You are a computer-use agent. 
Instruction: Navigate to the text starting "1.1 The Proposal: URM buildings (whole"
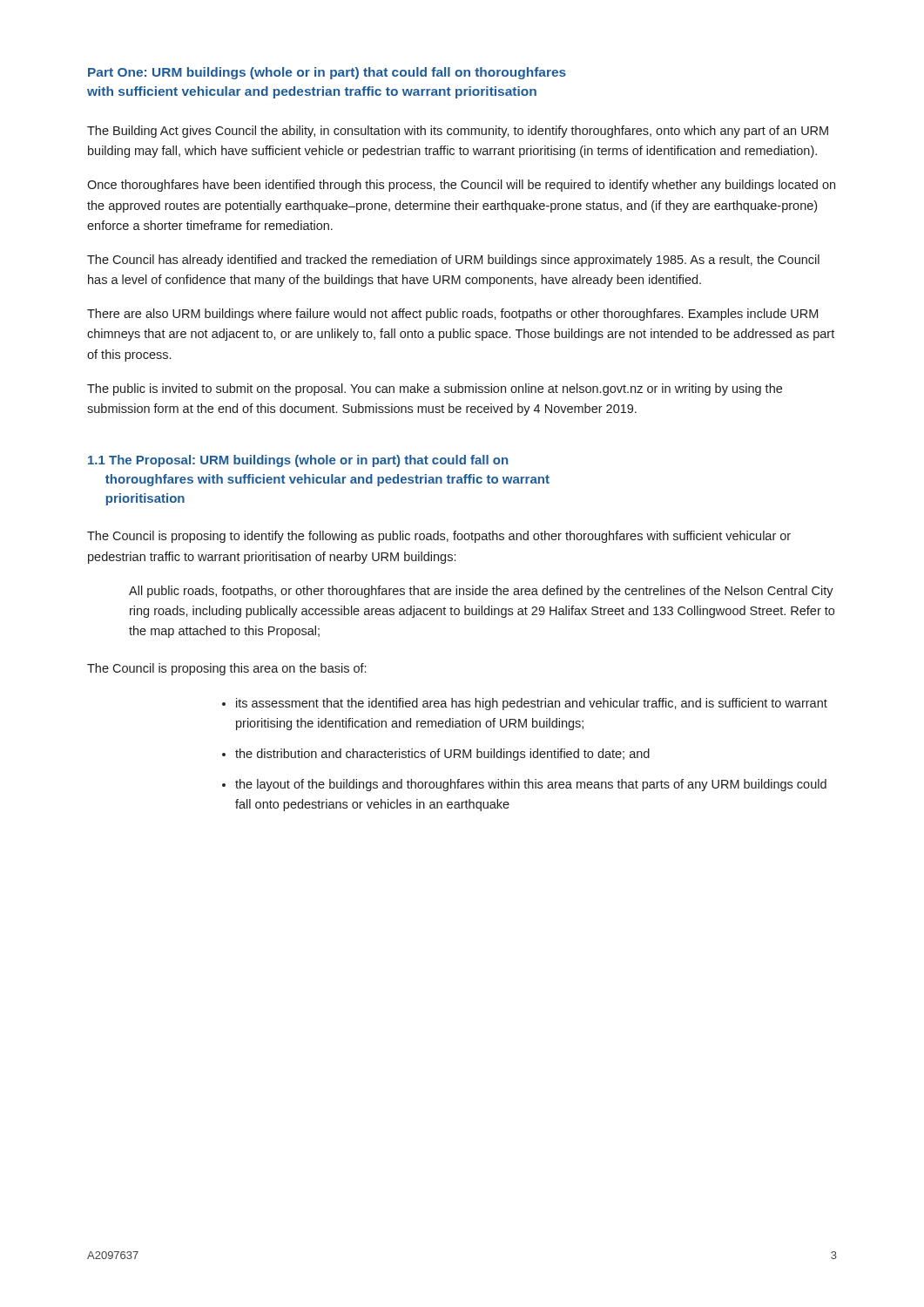[x=318, y=479]
